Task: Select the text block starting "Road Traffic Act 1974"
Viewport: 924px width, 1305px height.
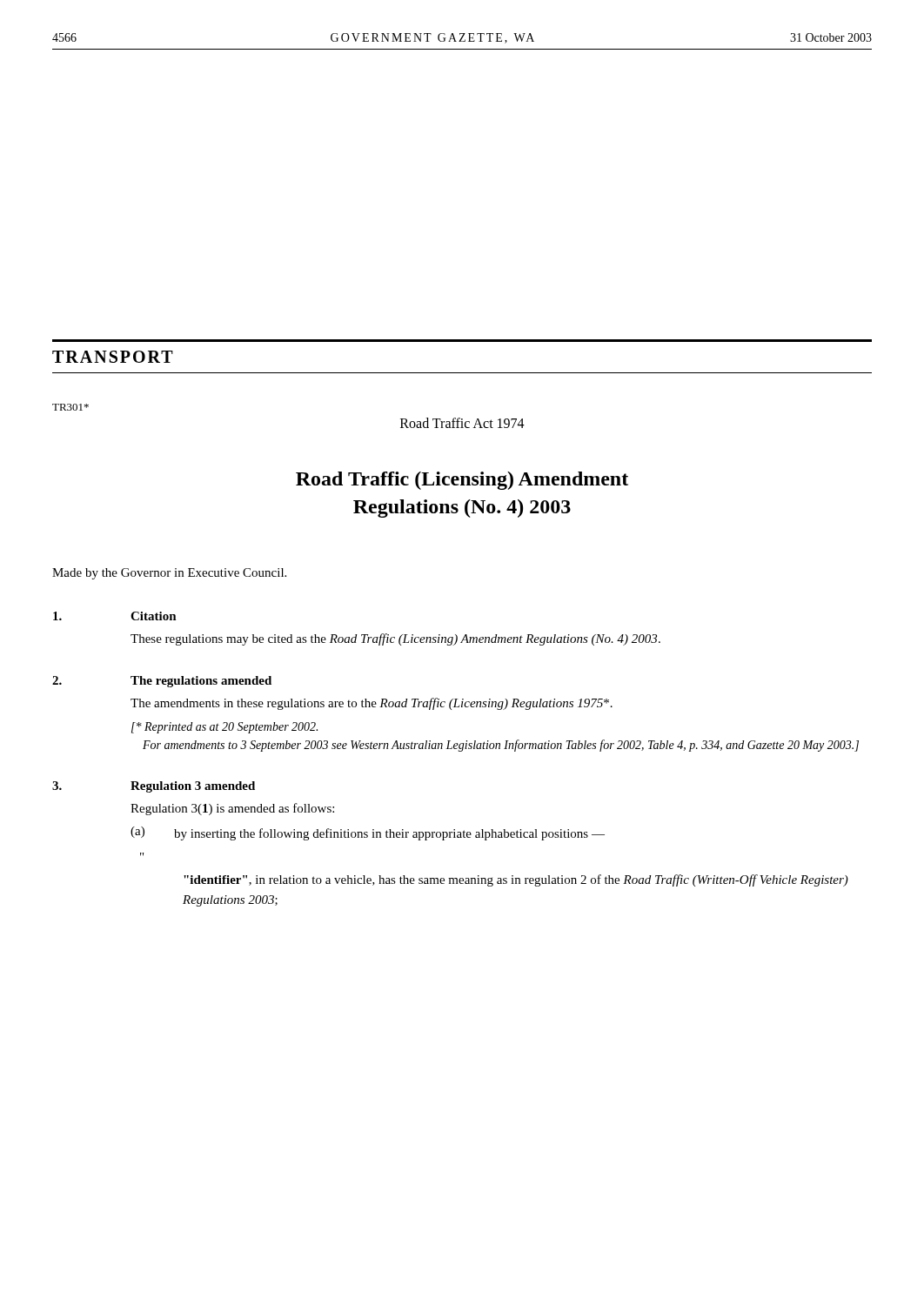Action: 462,423
